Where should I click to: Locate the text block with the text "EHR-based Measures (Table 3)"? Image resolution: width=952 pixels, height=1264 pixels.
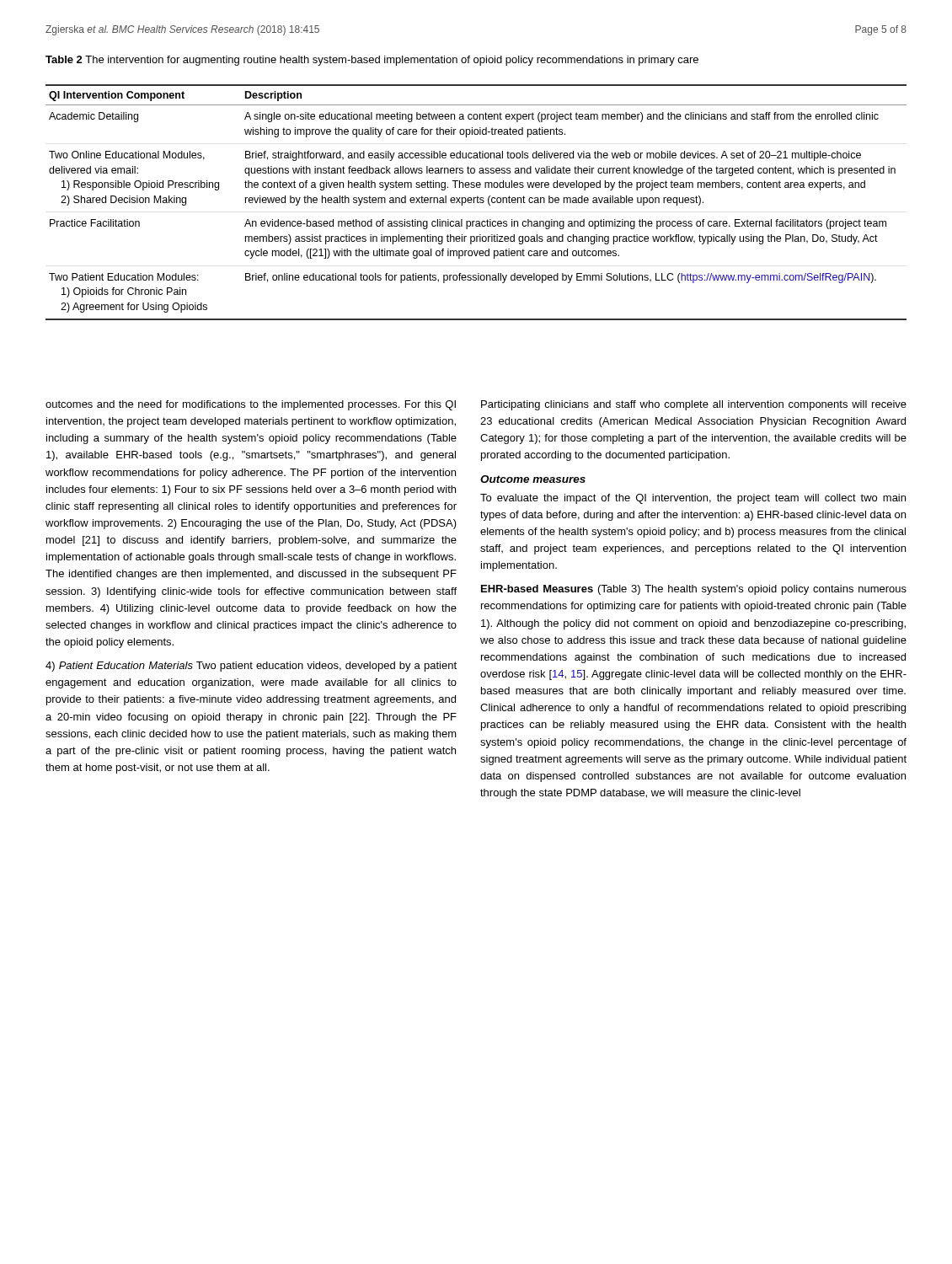693,691
